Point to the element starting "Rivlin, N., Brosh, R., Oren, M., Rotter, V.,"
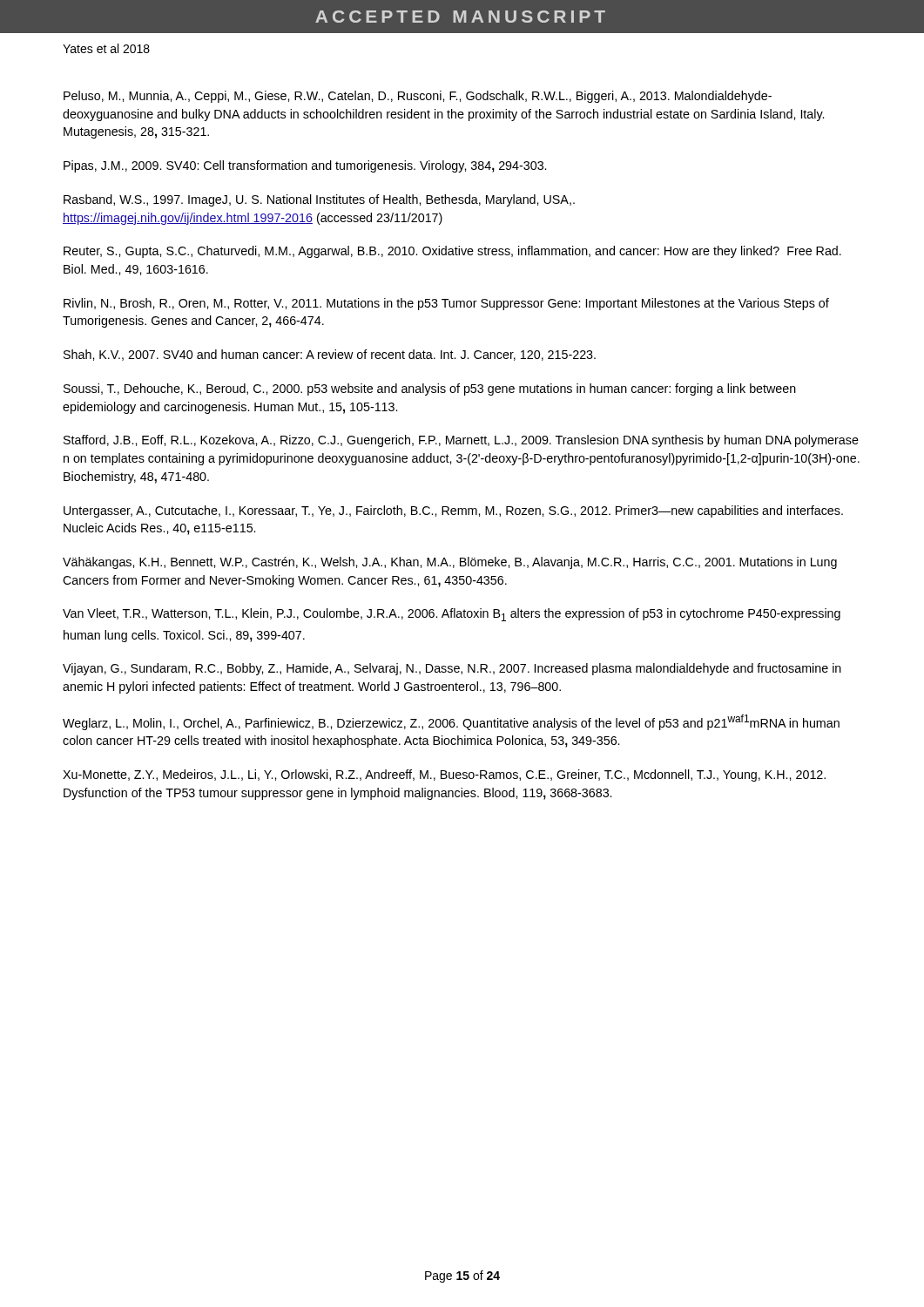This screenshot has width=924, height=1307. coord(446,312)
